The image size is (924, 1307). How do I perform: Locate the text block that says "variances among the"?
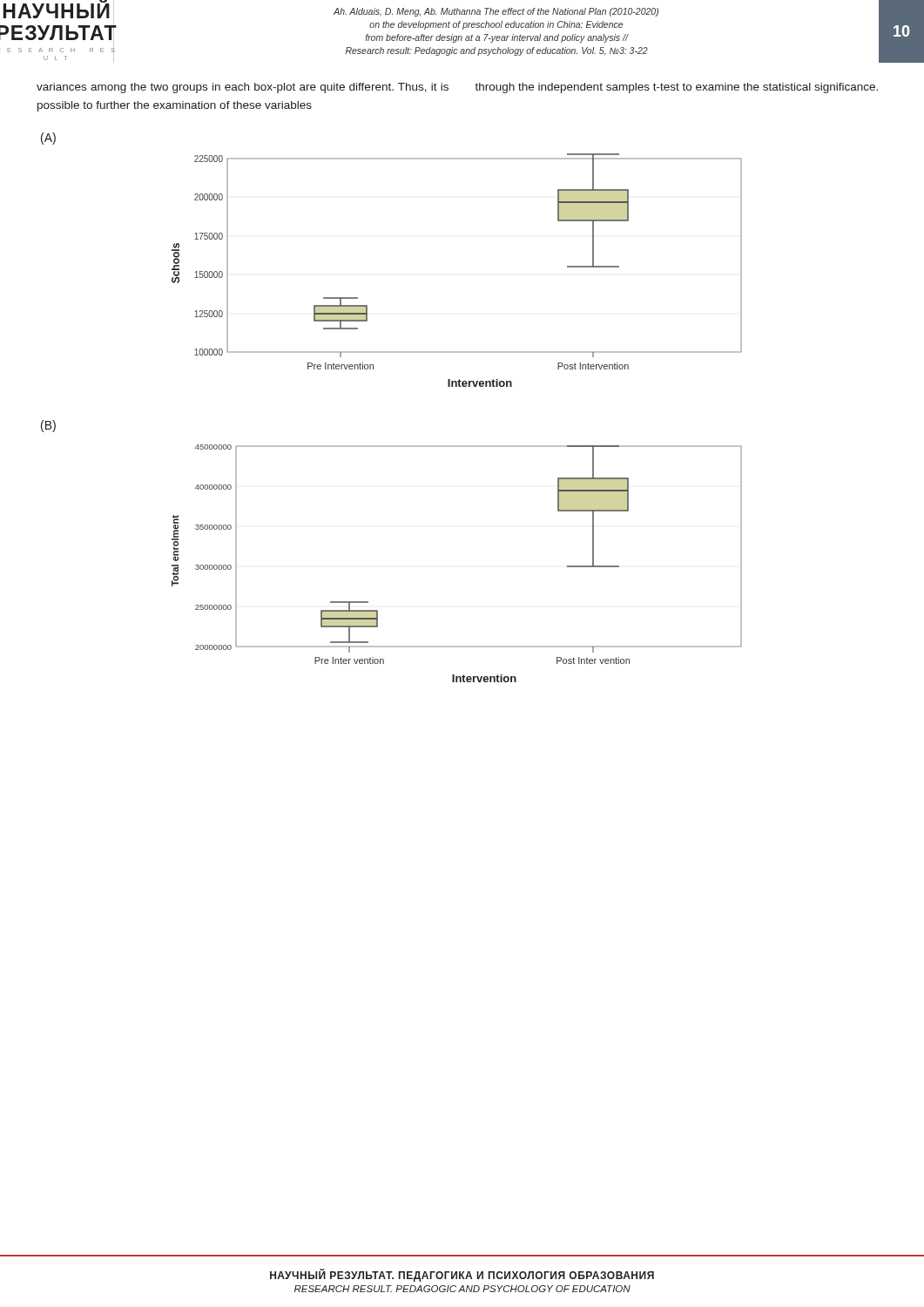coord(243,97)
